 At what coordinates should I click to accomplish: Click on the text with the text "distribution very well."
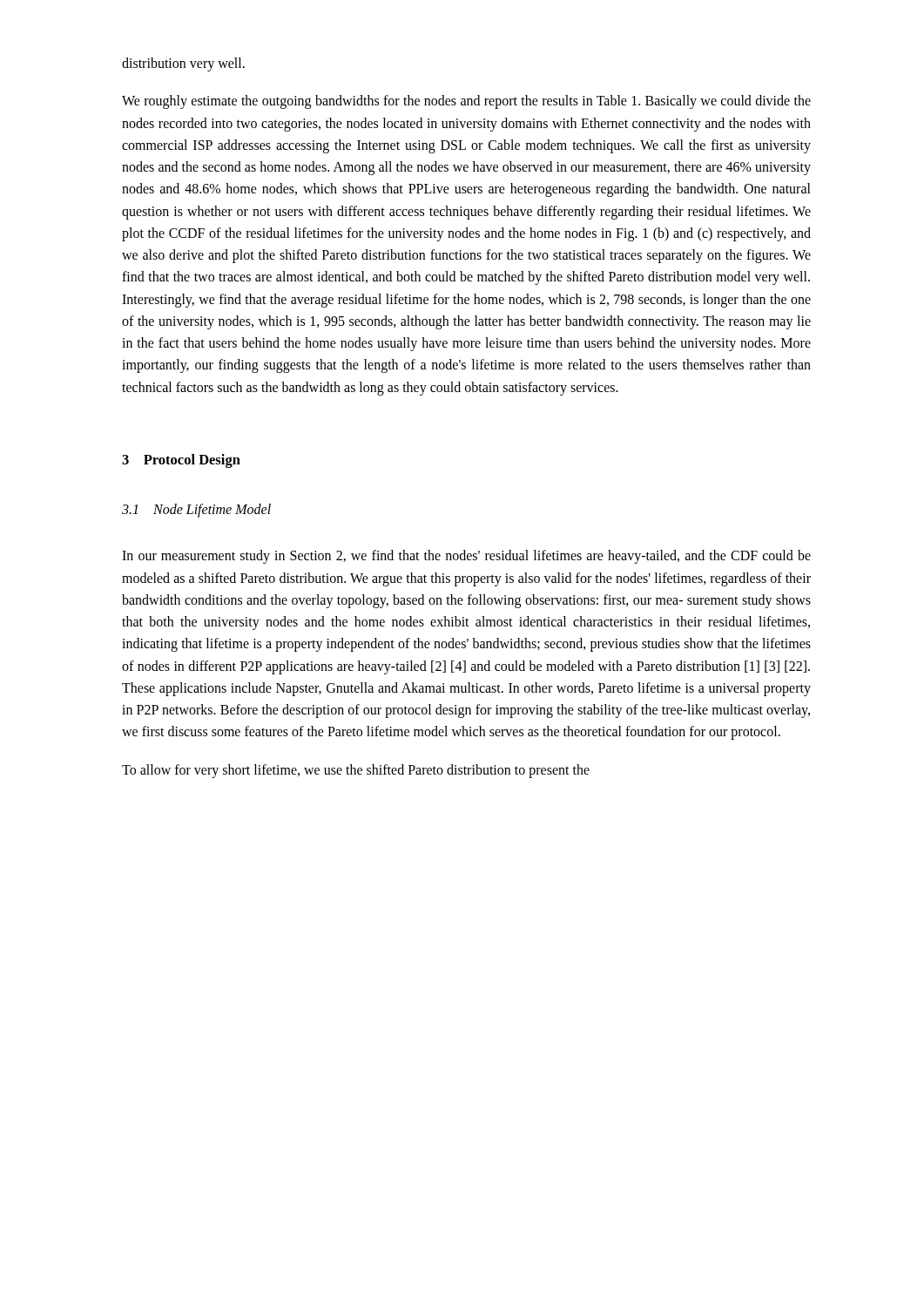pyautogui.click(x=184, y=63)
